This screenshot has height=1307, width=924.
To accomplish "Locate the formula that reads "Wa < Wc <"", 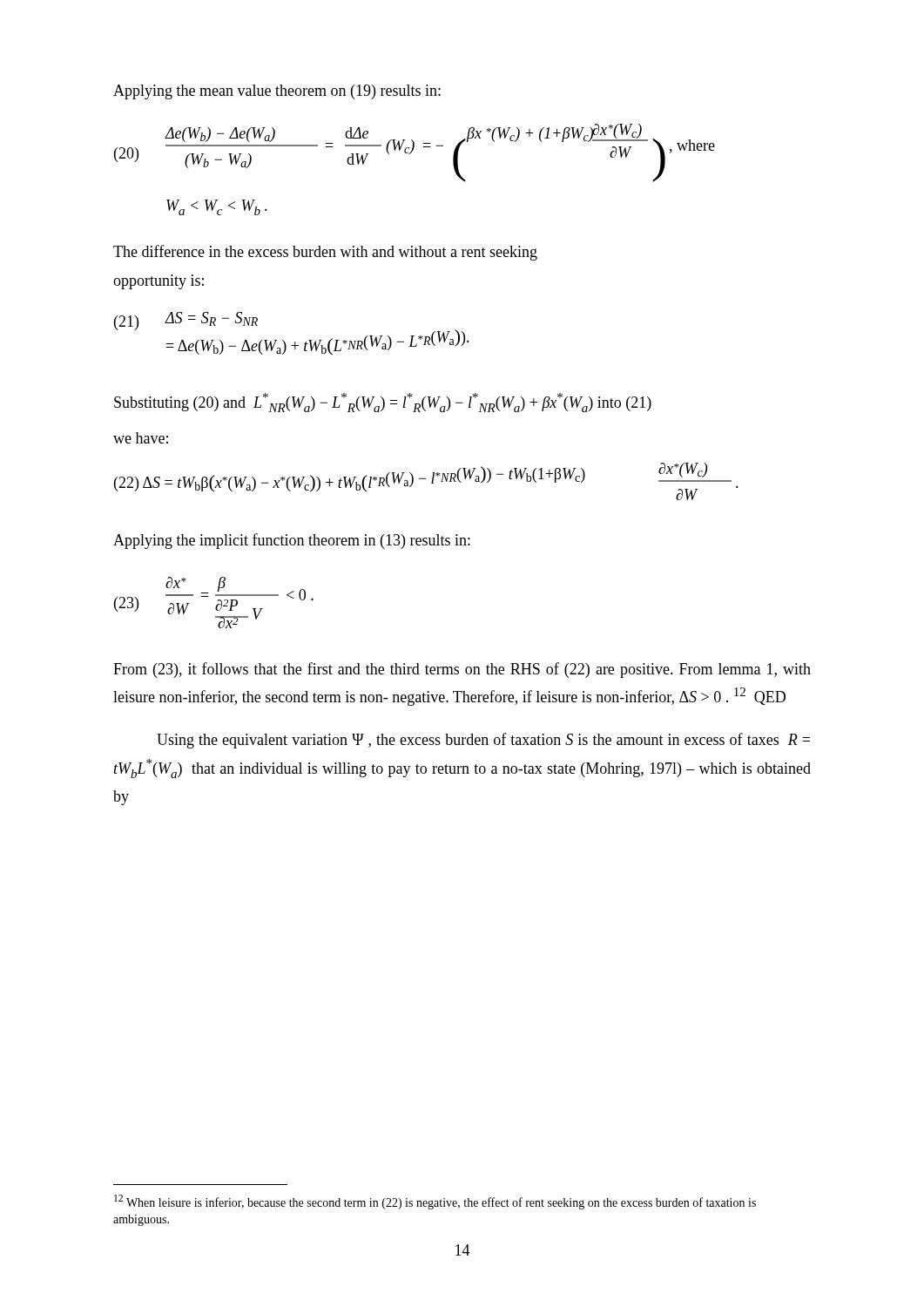I will pyautogui.click(x=217, y=207).
